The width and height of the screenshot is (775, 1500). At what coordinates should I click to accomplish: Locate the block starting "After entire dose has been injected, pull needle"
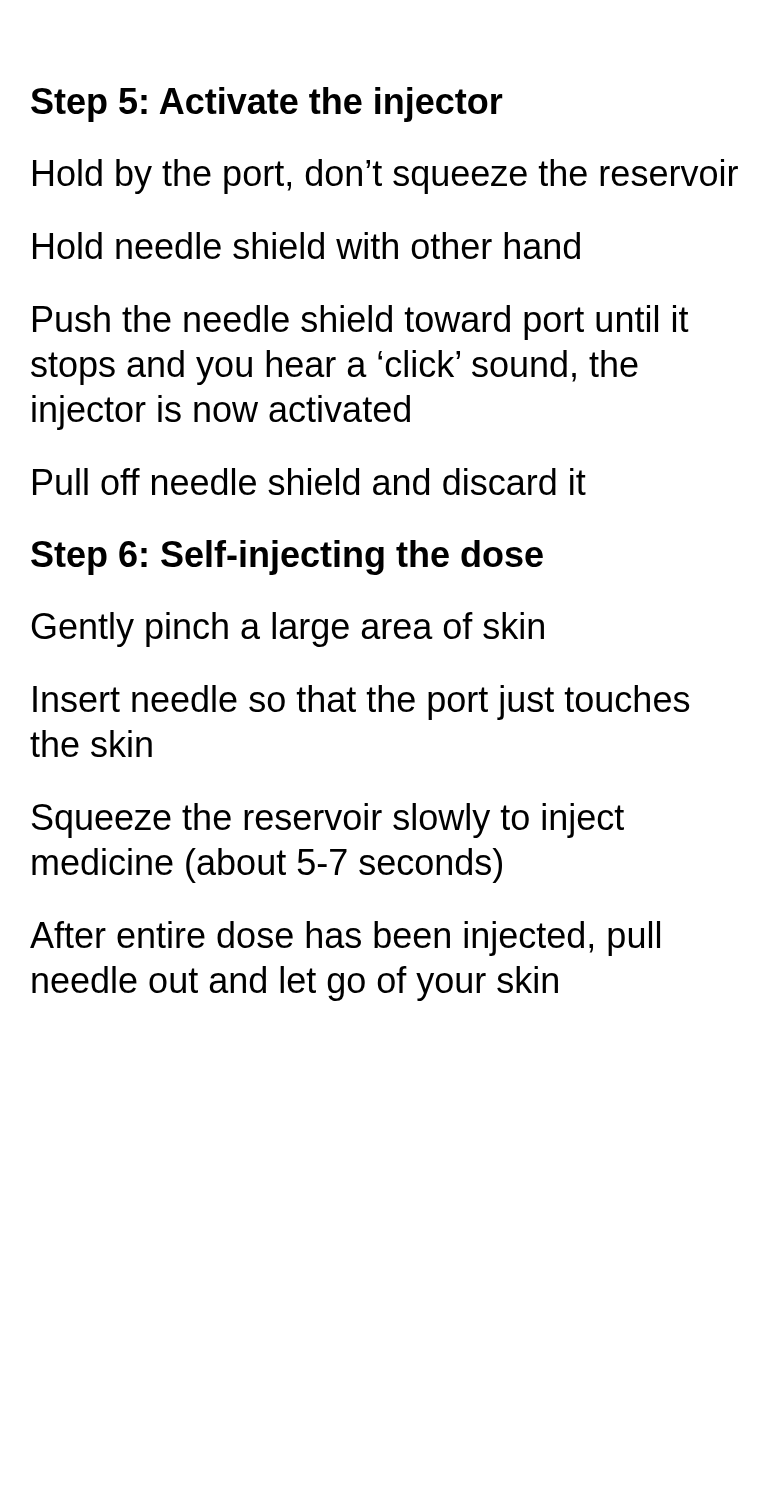tap(346, 958)
